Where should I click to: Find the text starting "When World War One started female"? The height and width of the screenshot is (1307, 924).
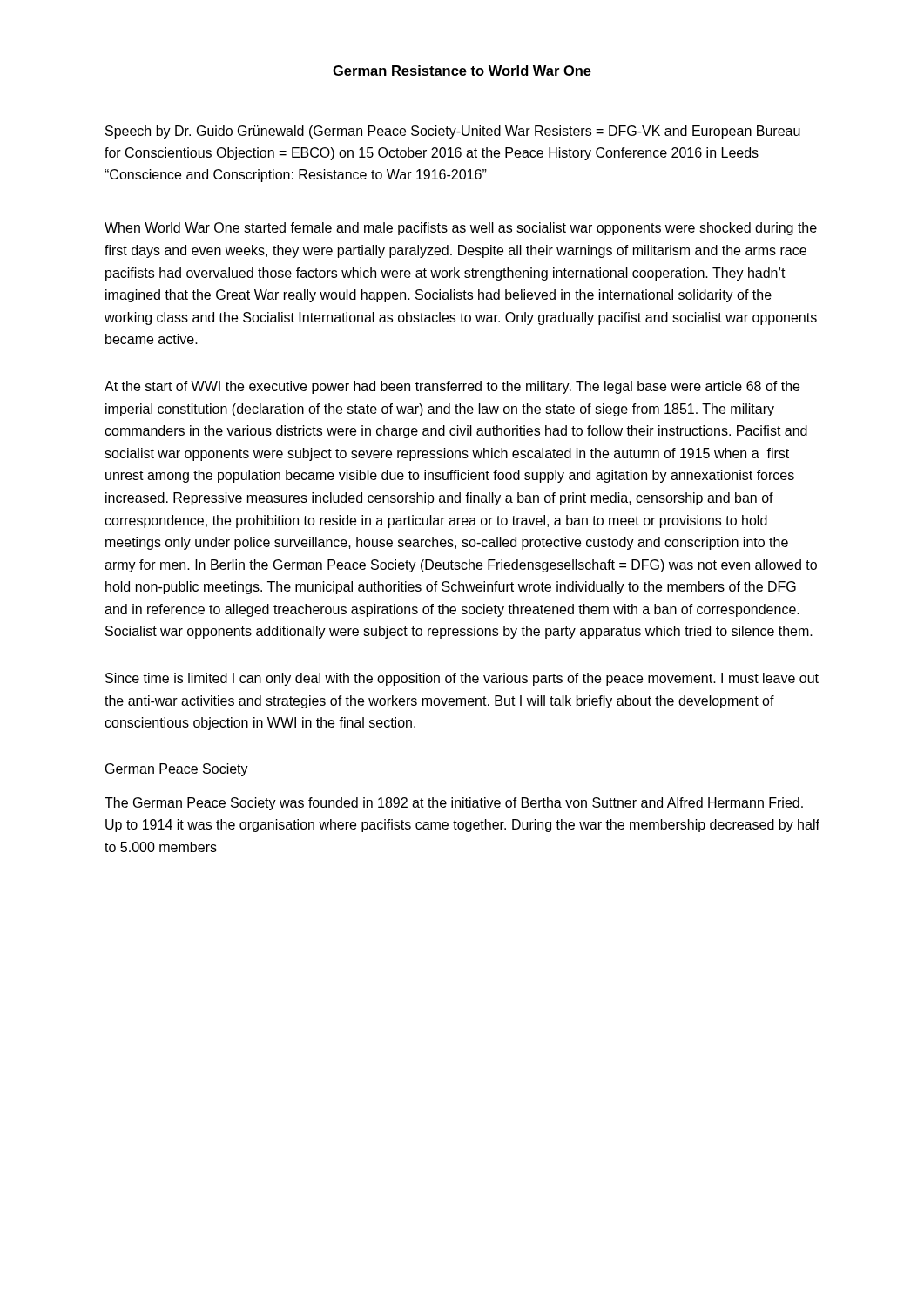[x=461, y=284]
